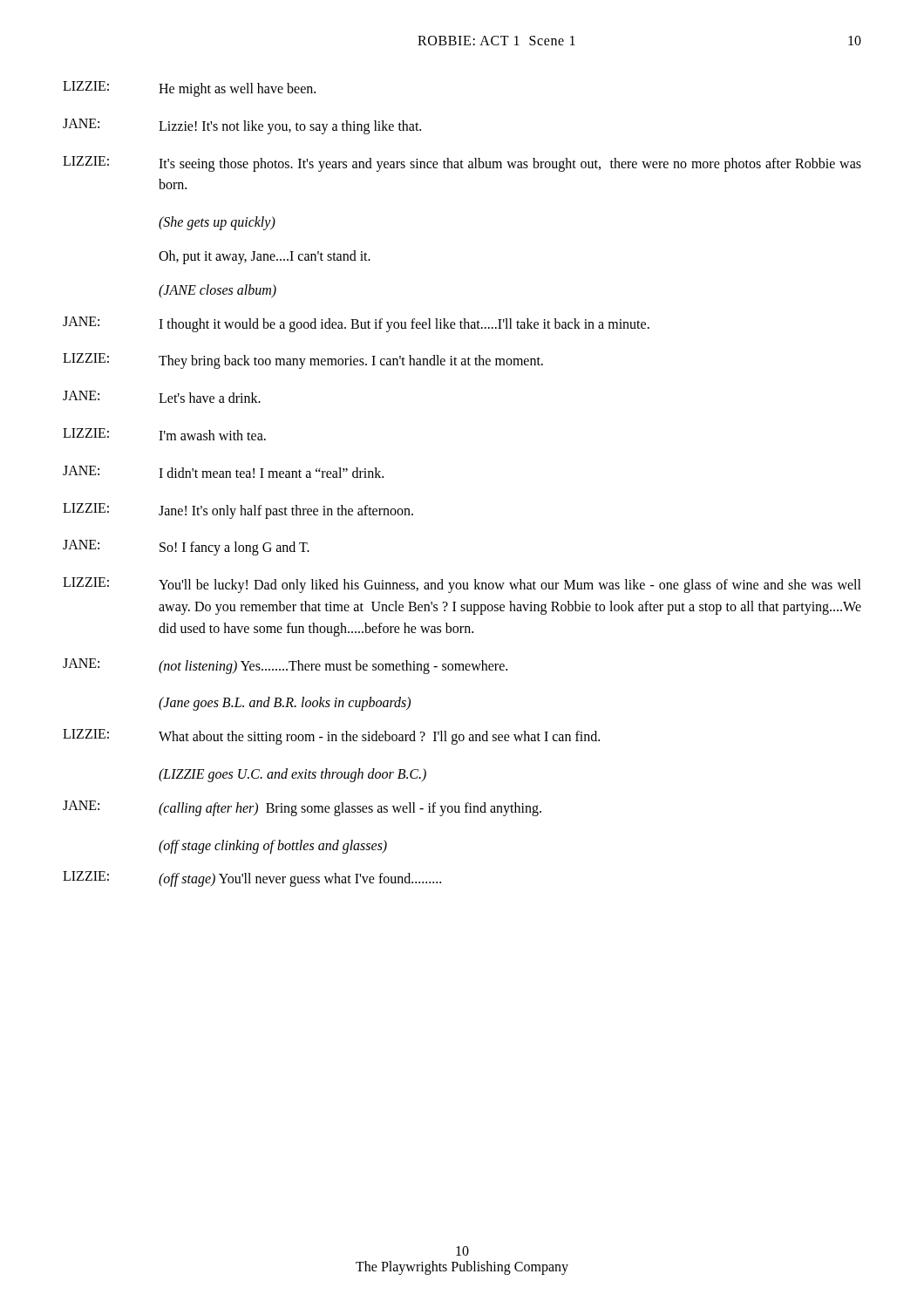Where is the passage that starts "JANE: (not listening) Yes........There"?
The width and height of the screenshot is (924, 1308).
[x=462, y=666]
